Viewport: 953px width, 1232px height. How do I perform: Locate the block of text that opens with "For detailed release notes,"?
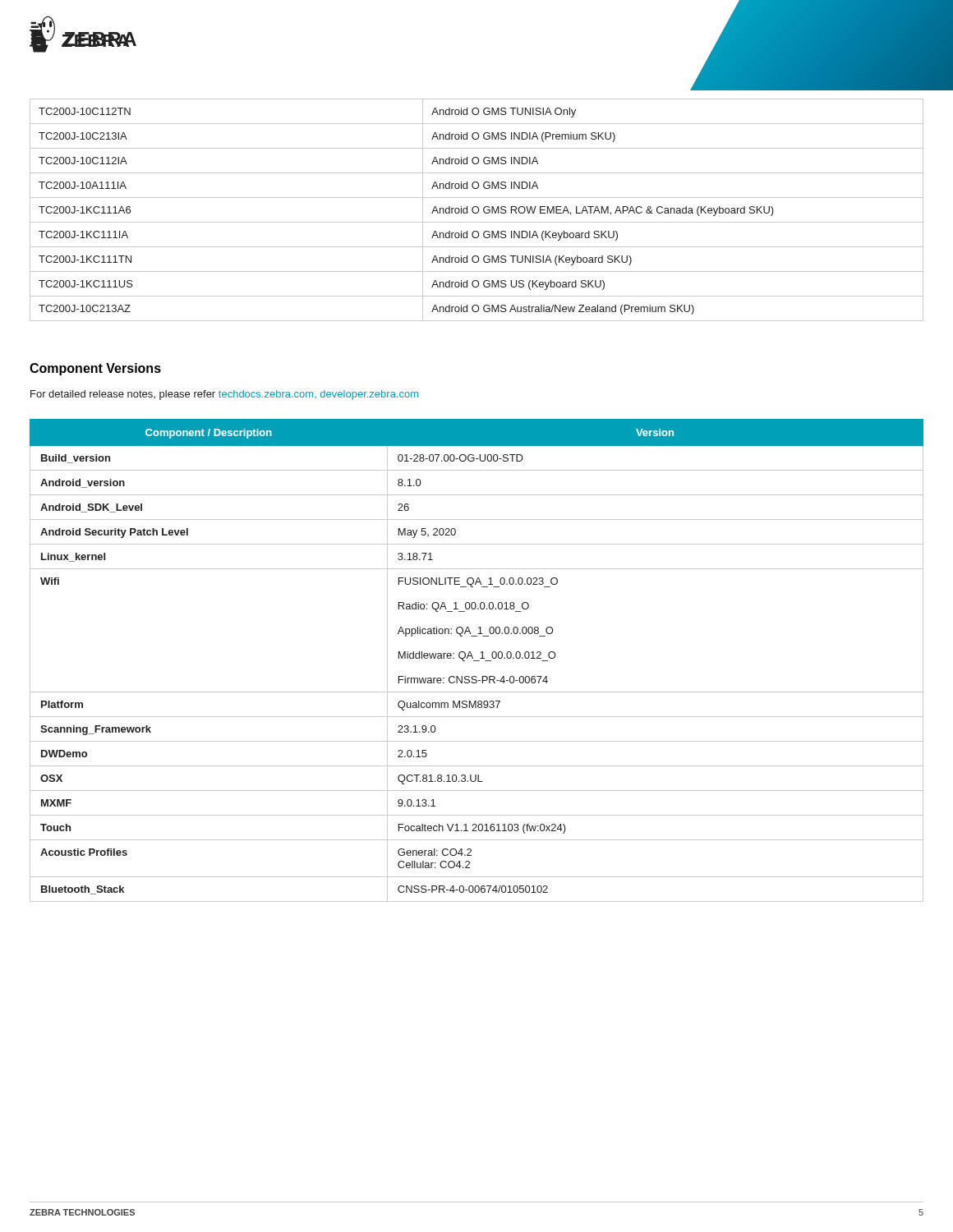pos(224,394)
